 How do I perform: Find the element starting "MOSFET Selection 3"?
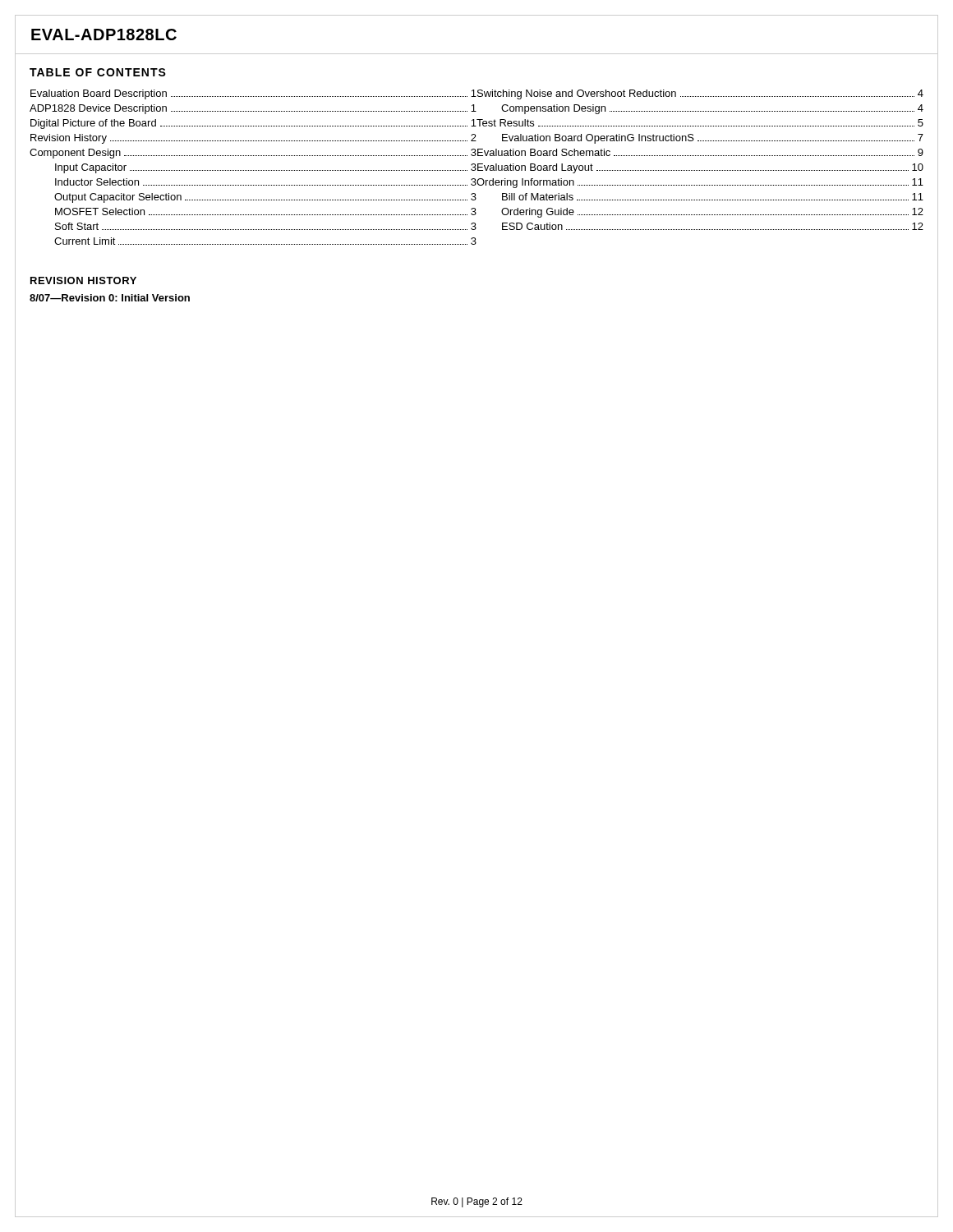pyautogui.click(x=265, y=212)
